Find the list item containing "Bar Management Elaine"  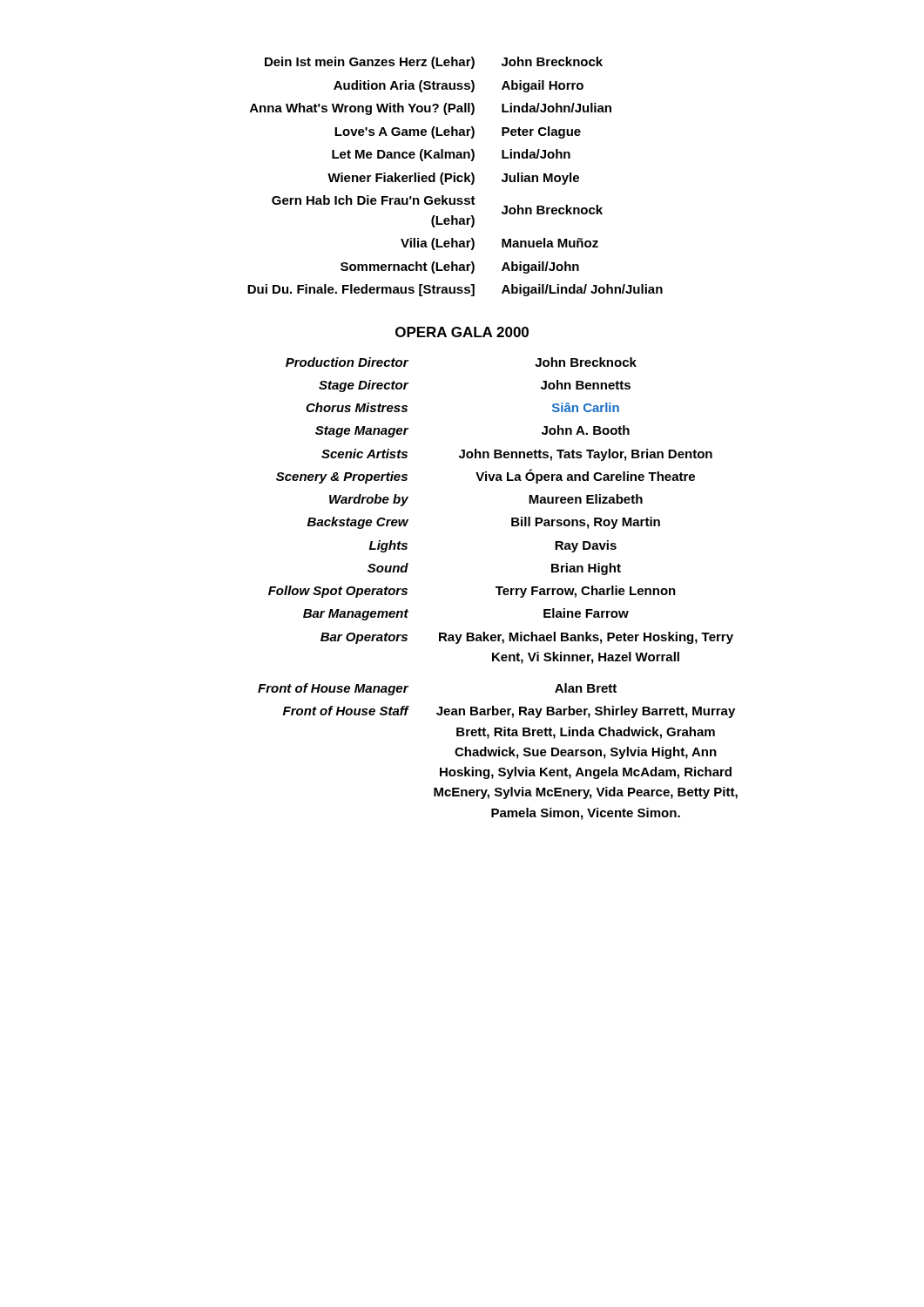click(x=362, y=615)
